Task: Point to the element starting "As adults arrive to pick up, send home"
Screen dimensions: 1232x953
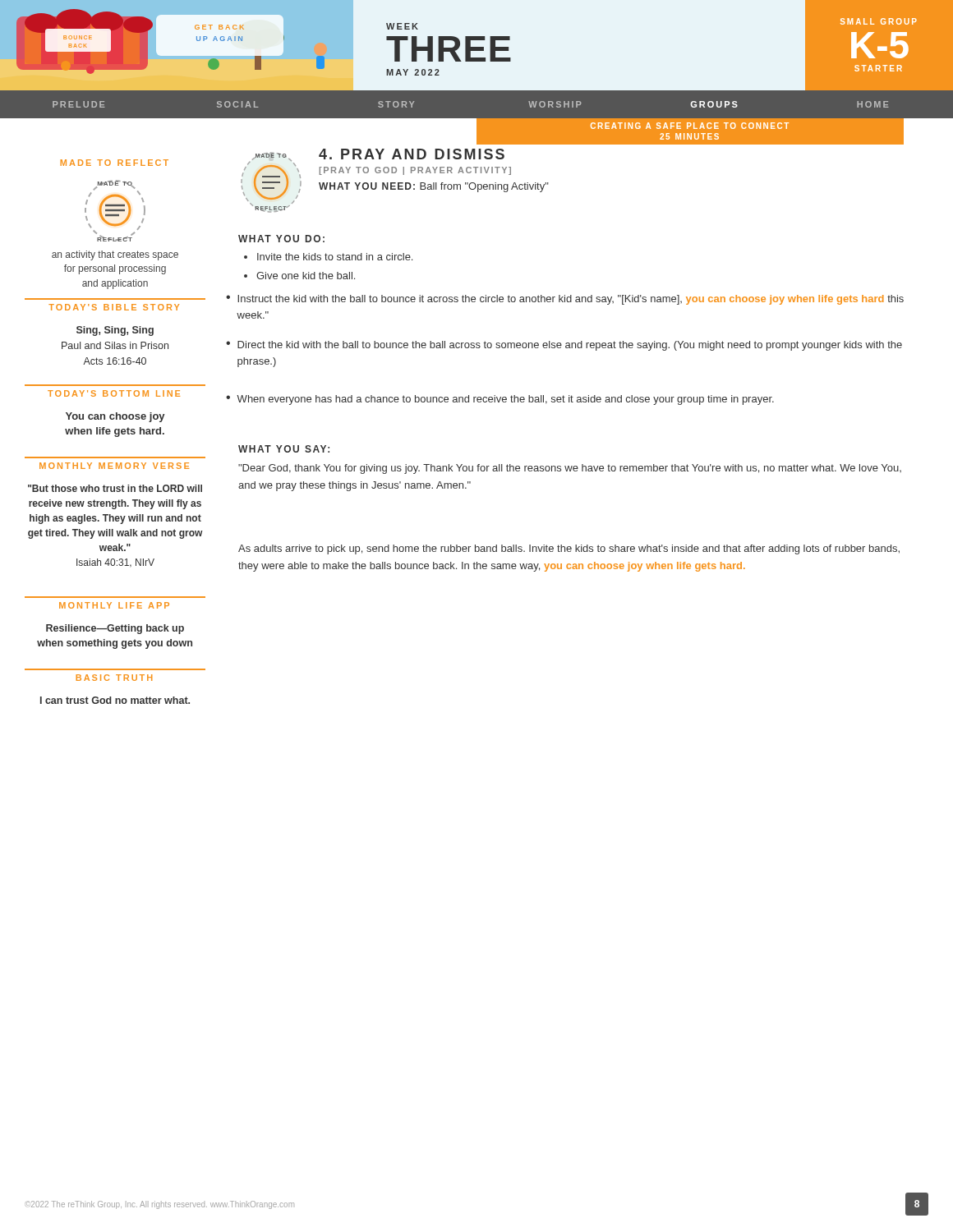Action: click(x=569, y=557)
